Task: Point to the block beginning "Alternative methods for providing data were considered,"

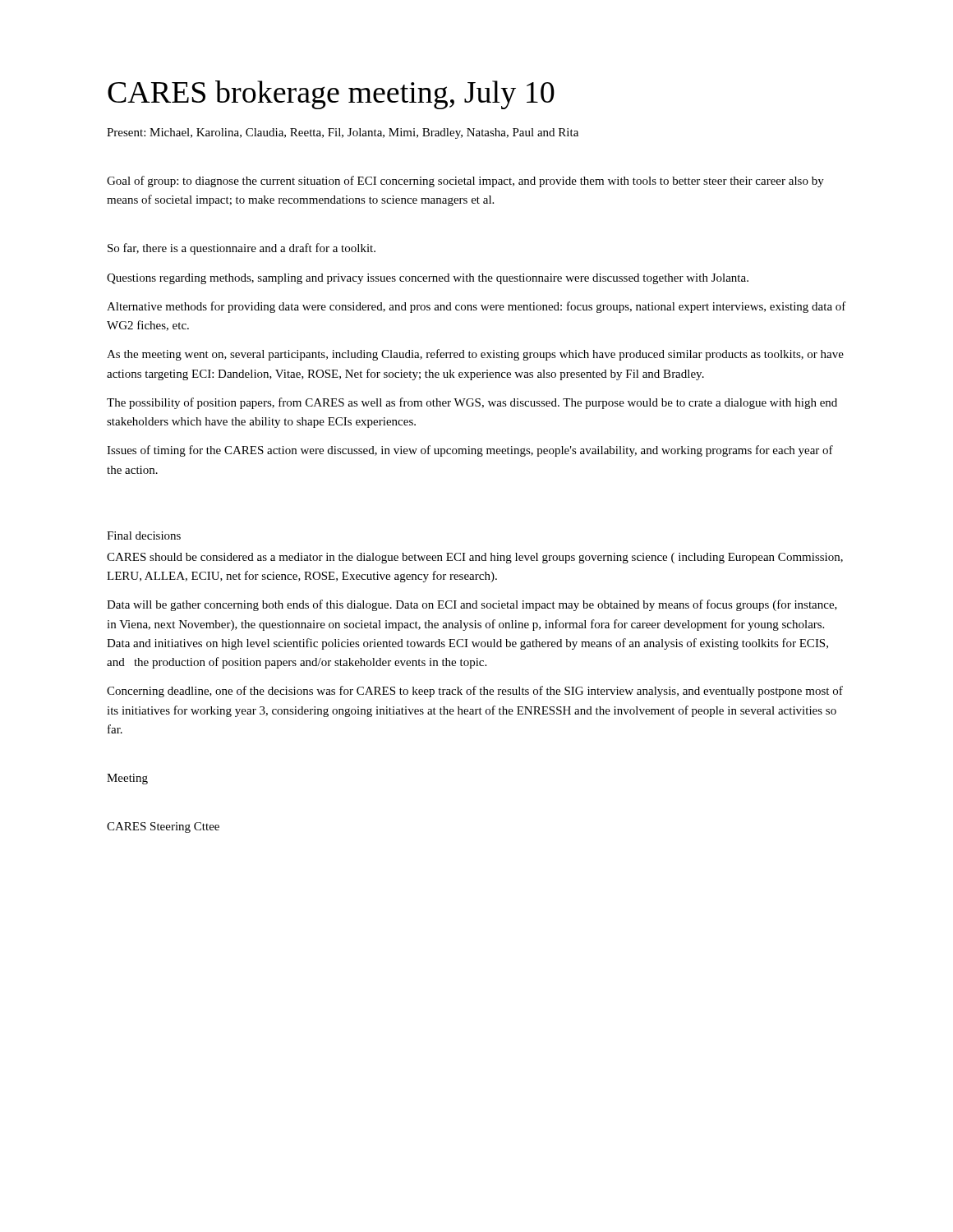Action: point(476,316)
